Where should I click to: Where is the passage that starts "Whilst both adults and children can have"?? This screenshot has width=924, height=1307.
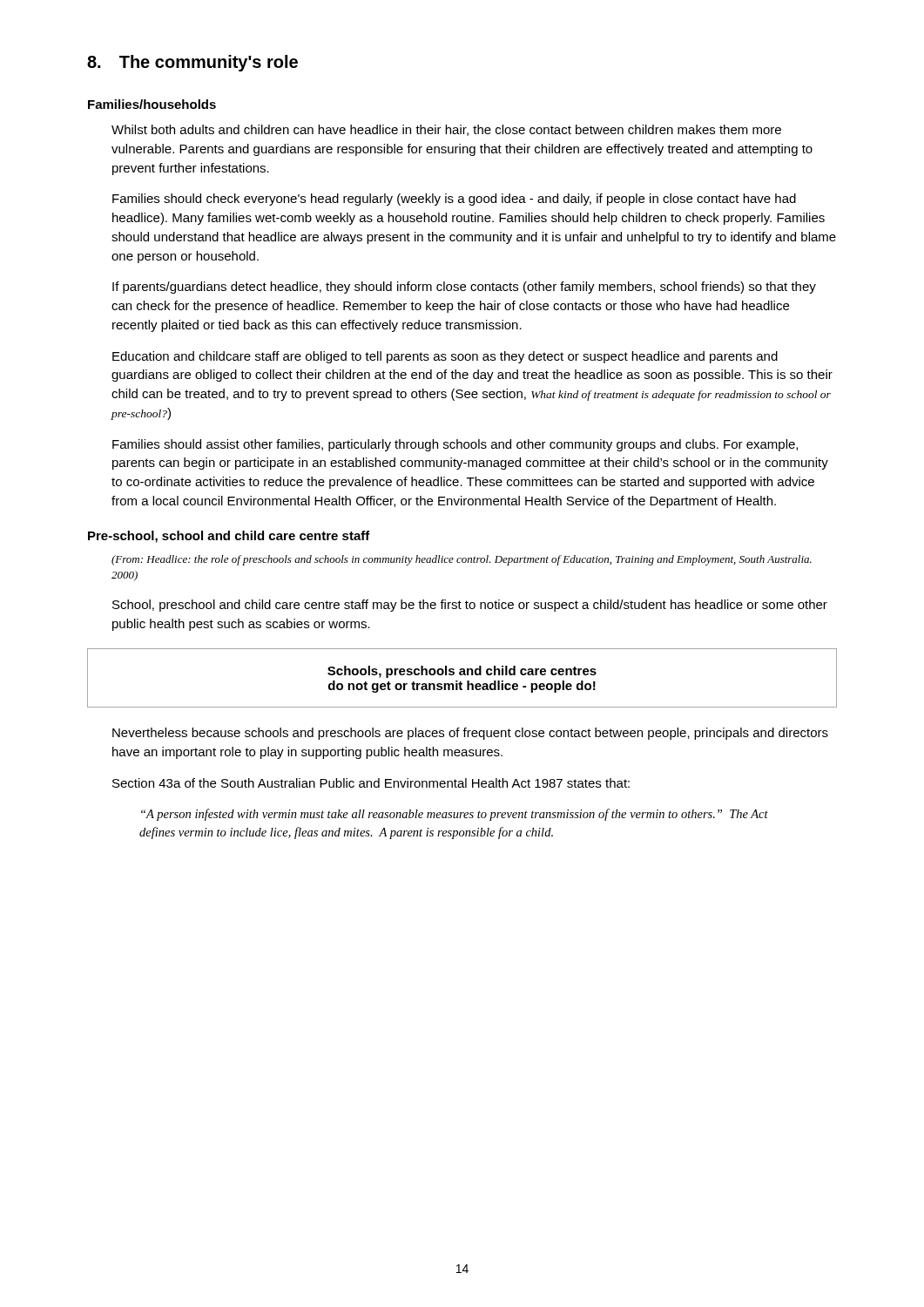click(x=462, y=148)
